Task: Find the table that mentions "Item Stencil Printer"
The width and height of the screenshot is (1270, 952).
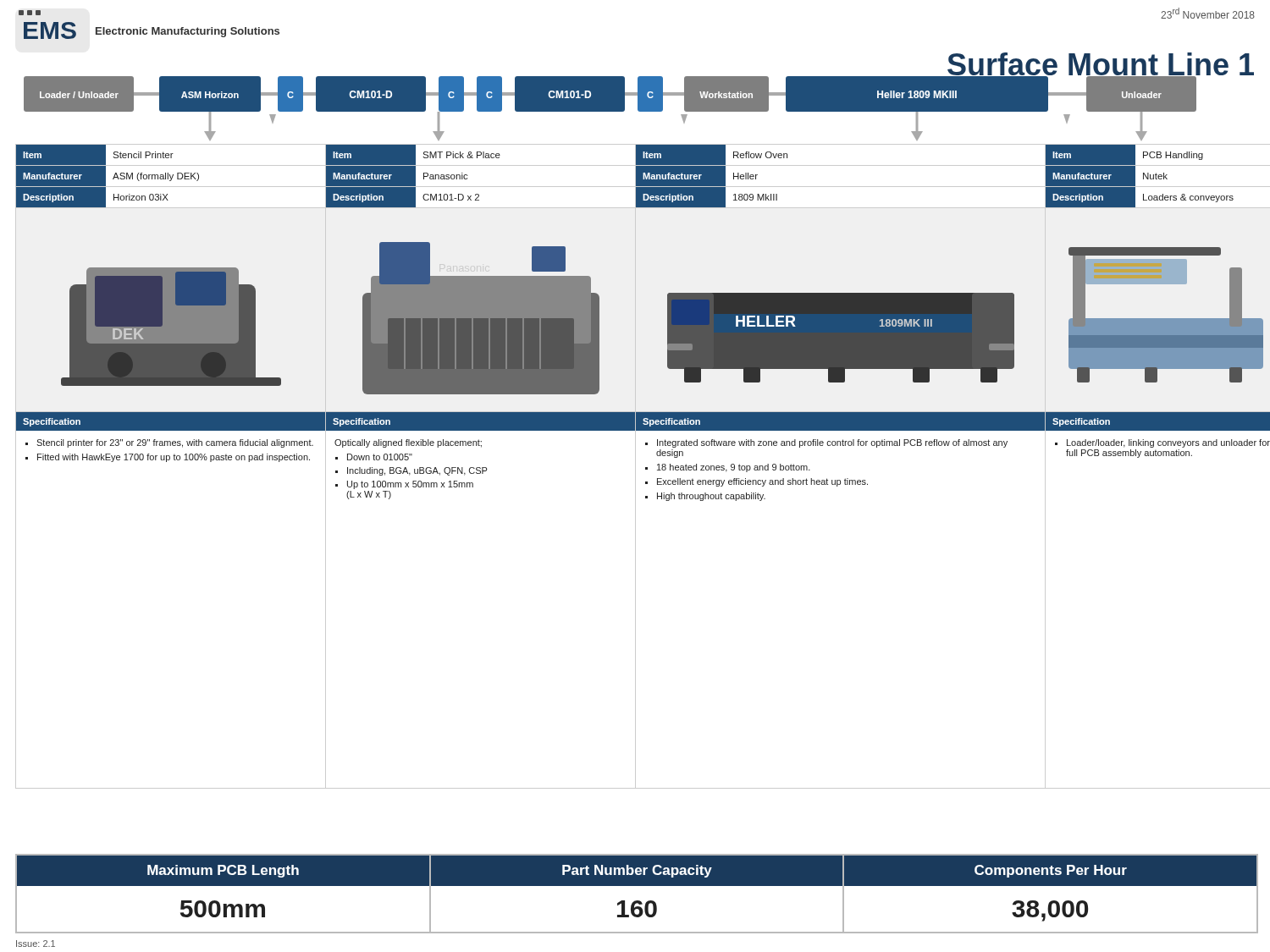Action: coord(171,155)
